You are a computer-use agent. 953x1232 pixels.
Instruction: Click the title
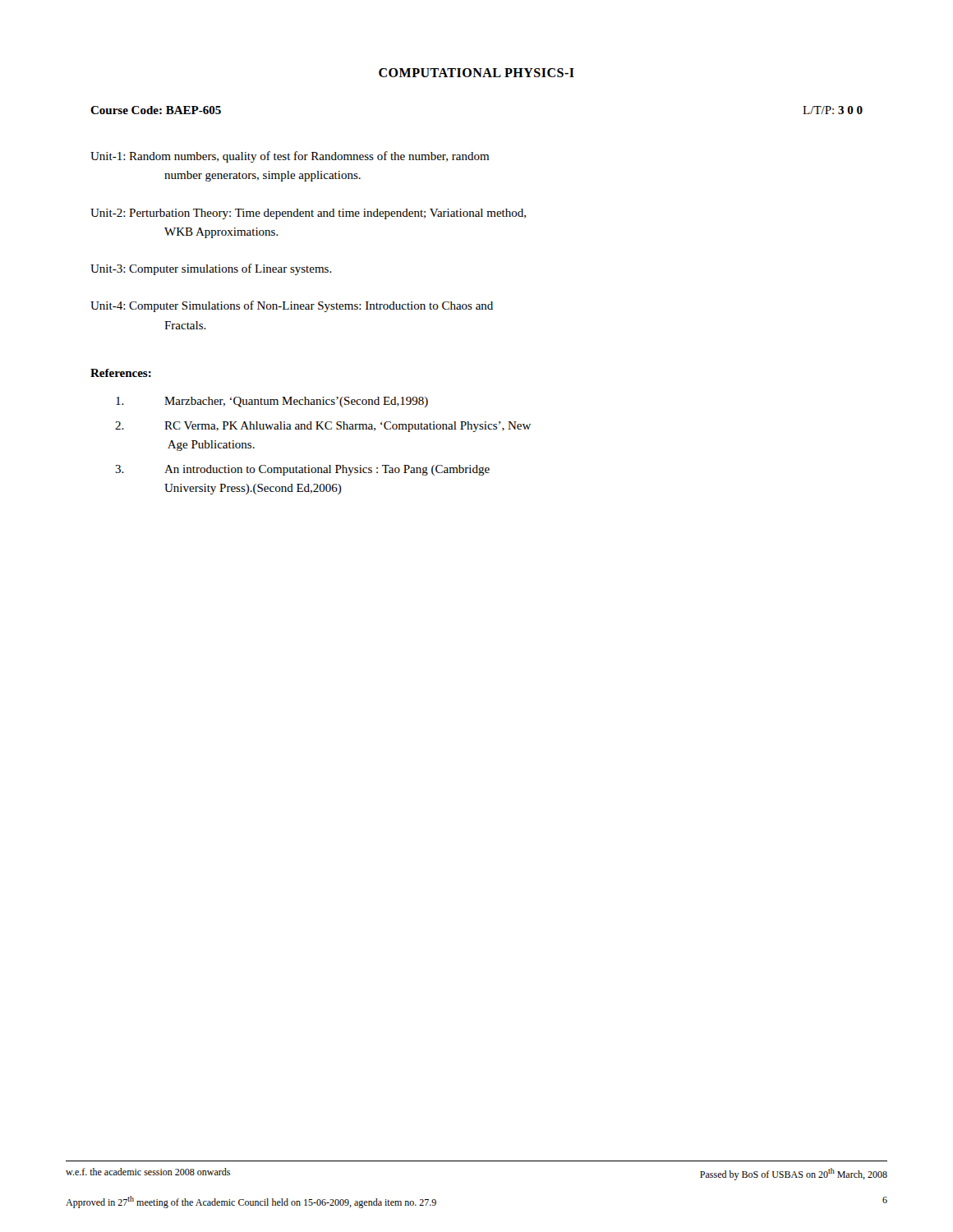(476, 73)
